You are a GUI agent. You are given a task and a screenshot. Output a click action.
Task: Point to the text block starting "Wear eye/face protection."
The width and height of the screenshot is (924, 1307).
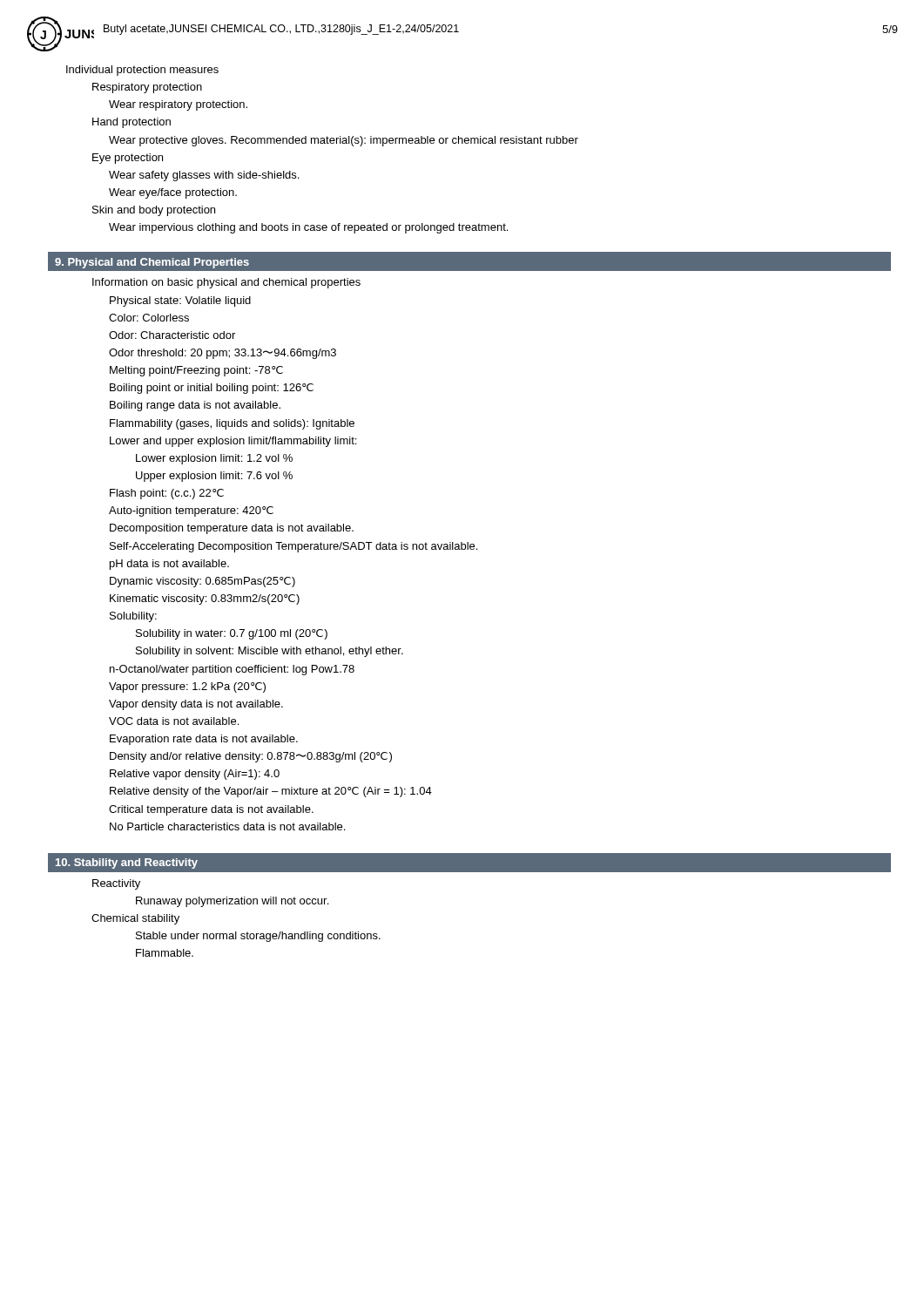(173, 192)
